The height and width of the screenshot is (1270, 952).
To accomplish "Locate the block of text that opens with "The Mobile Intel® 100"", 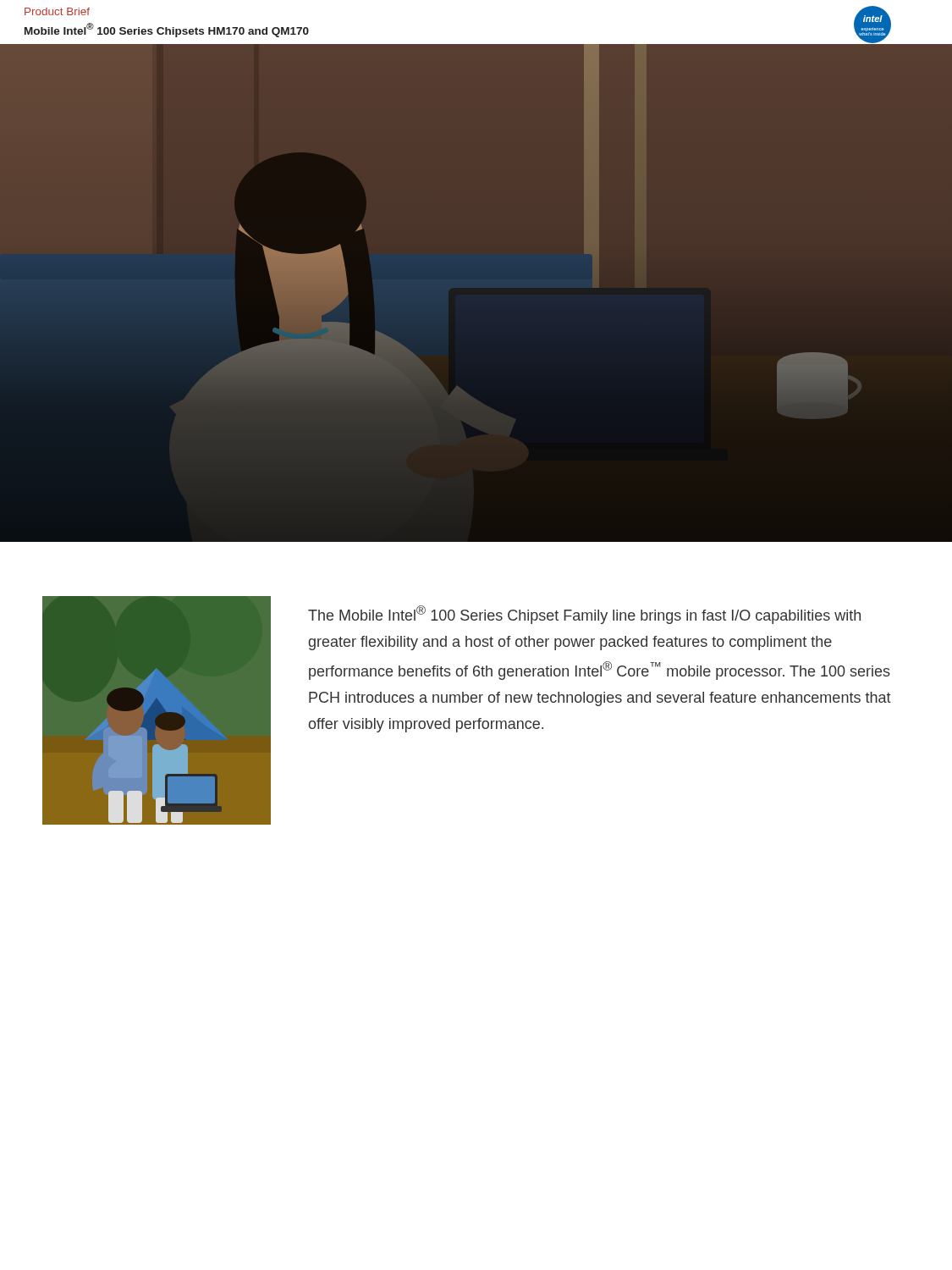I will point(607,668).
